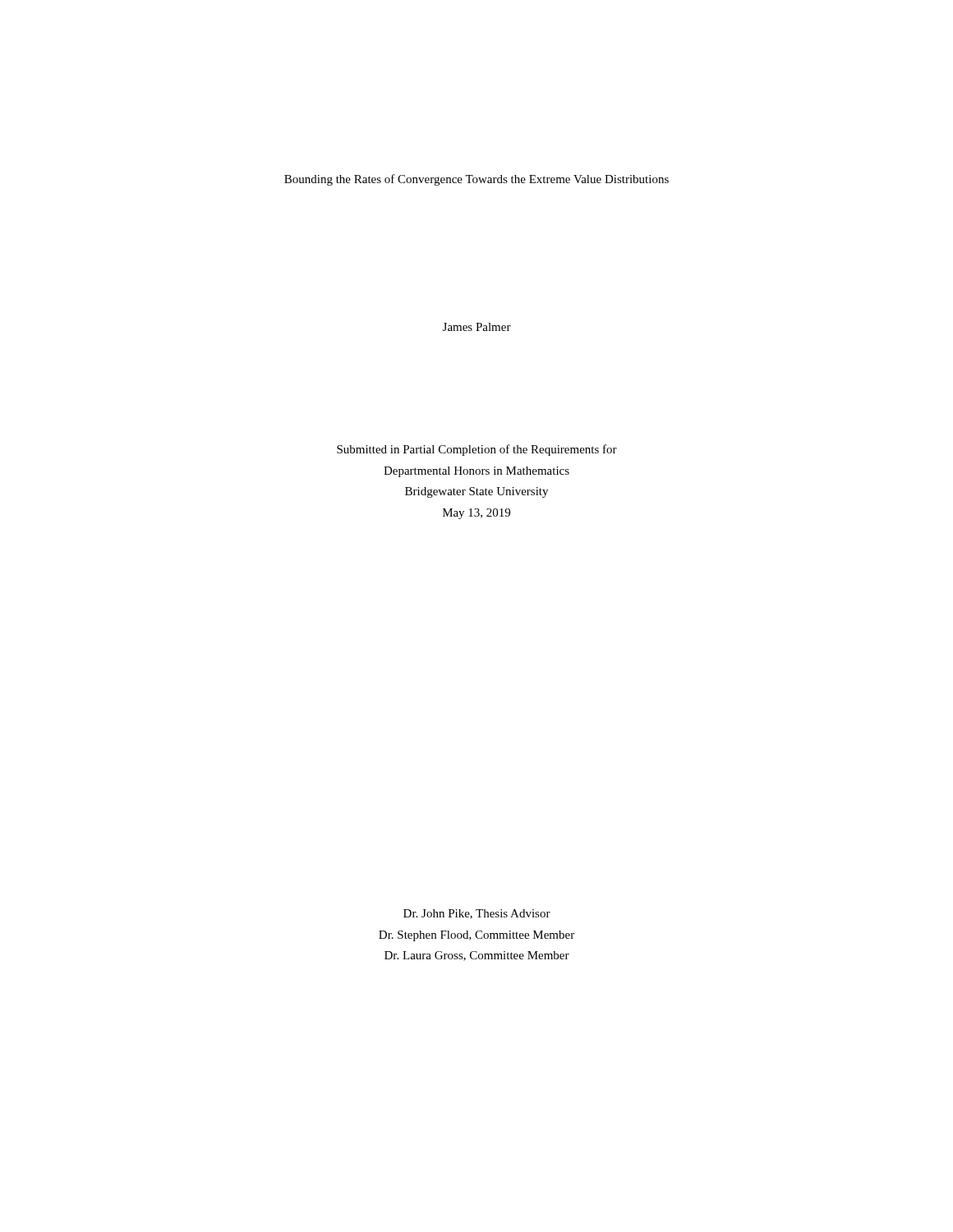The image size is (953, 1232).
Task: Find the region starting "James Palmer"
Action: pos(476,327)
